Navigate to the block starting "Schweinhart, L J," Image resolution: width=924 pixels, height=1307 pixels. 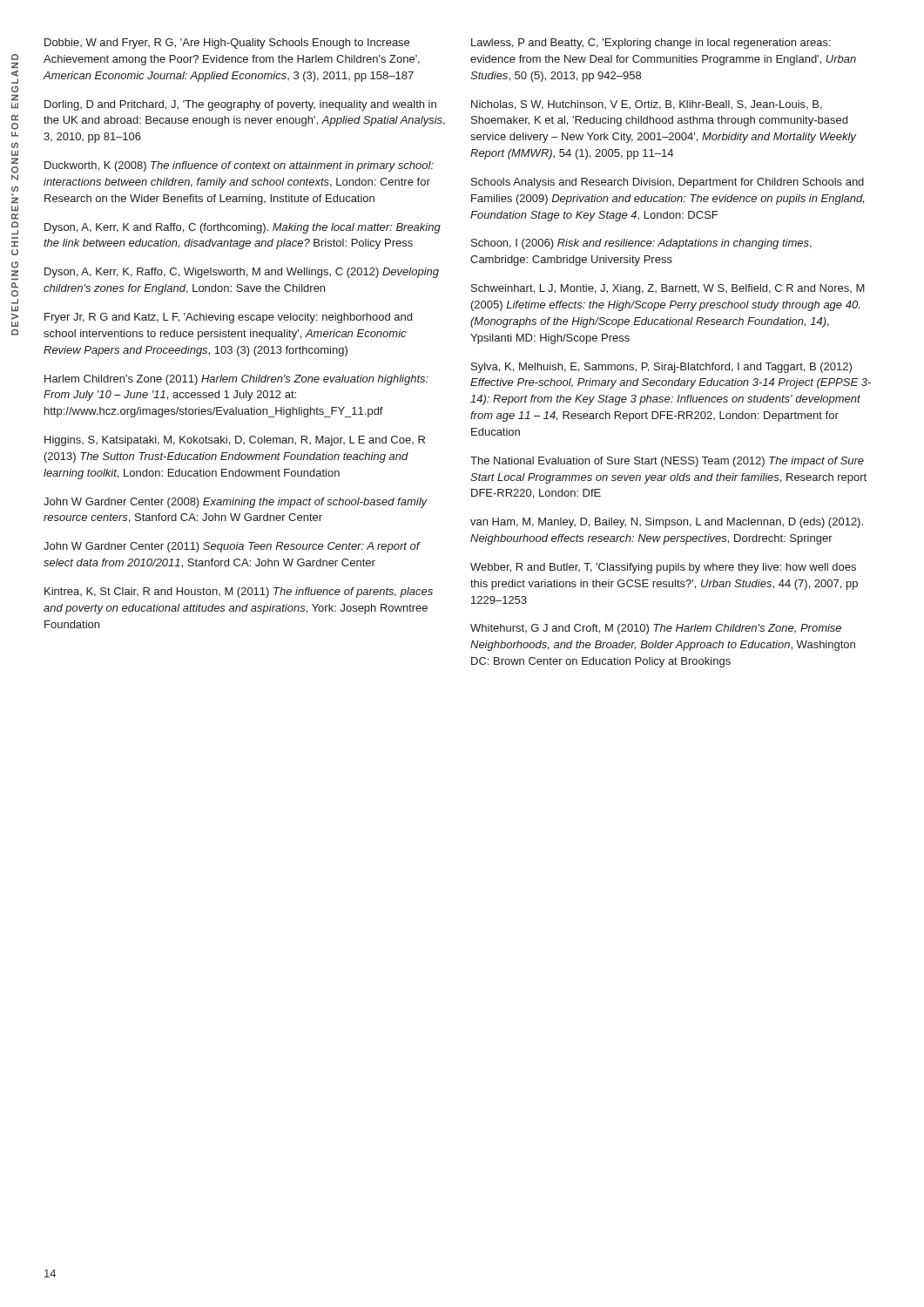(668, 313)
